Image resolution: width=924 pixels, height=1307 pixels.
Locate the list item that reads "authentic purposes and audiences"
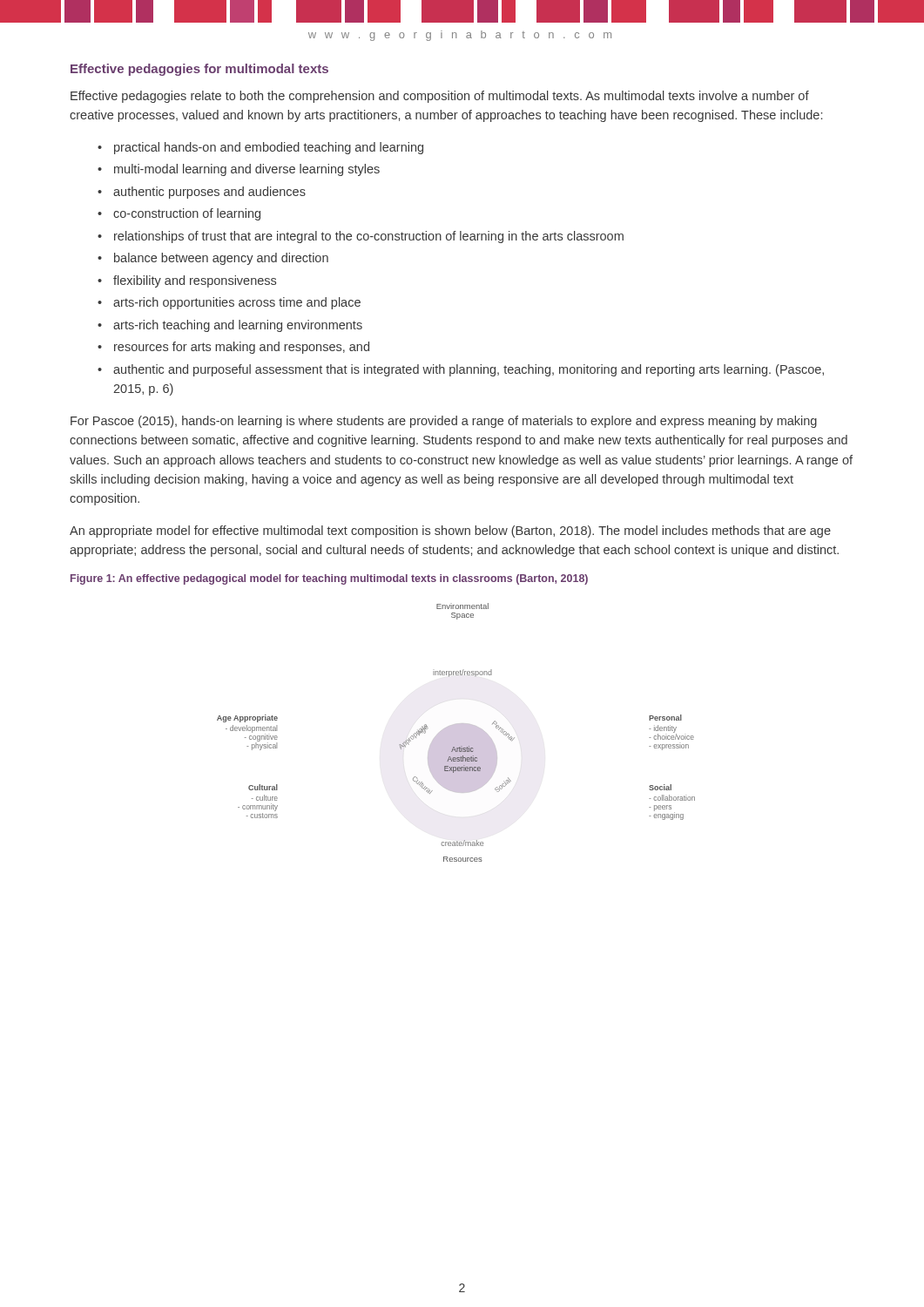point(209,192)
